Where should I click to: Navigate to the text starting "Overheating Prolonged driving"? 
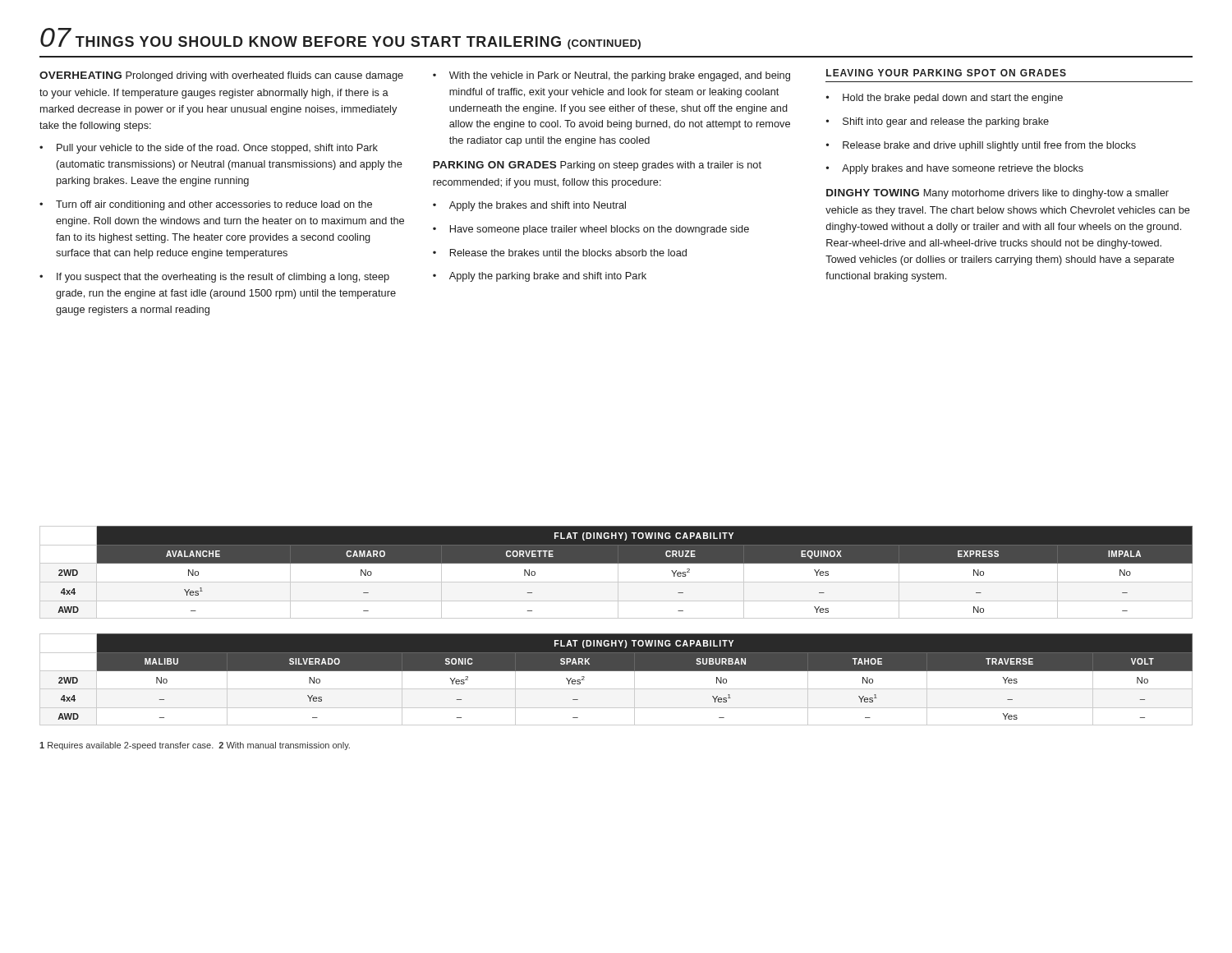(221, 100)
